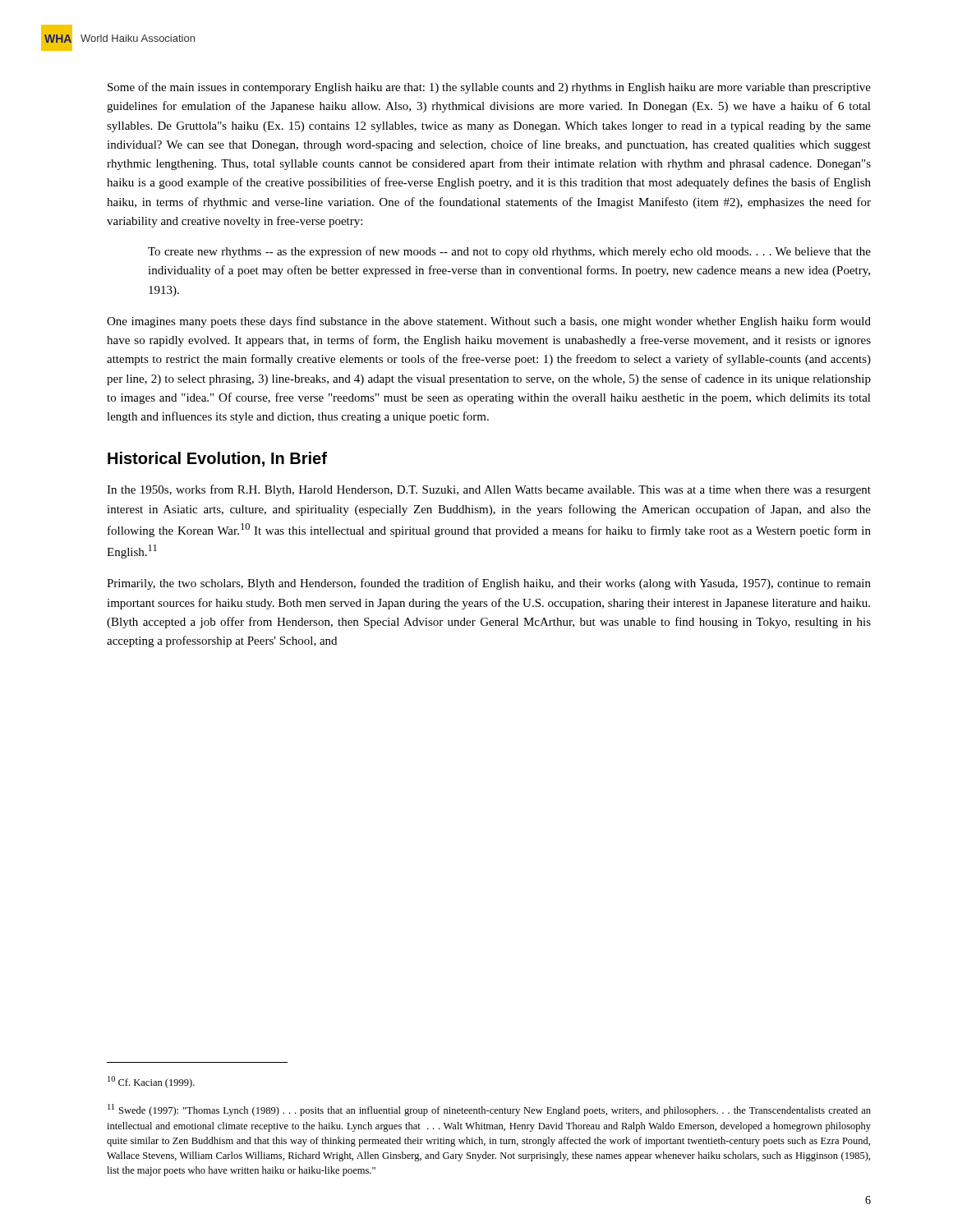Click on the text block containing "Some of the"
Viewport: 953px width, 1232px height.
tap(489, 154)
